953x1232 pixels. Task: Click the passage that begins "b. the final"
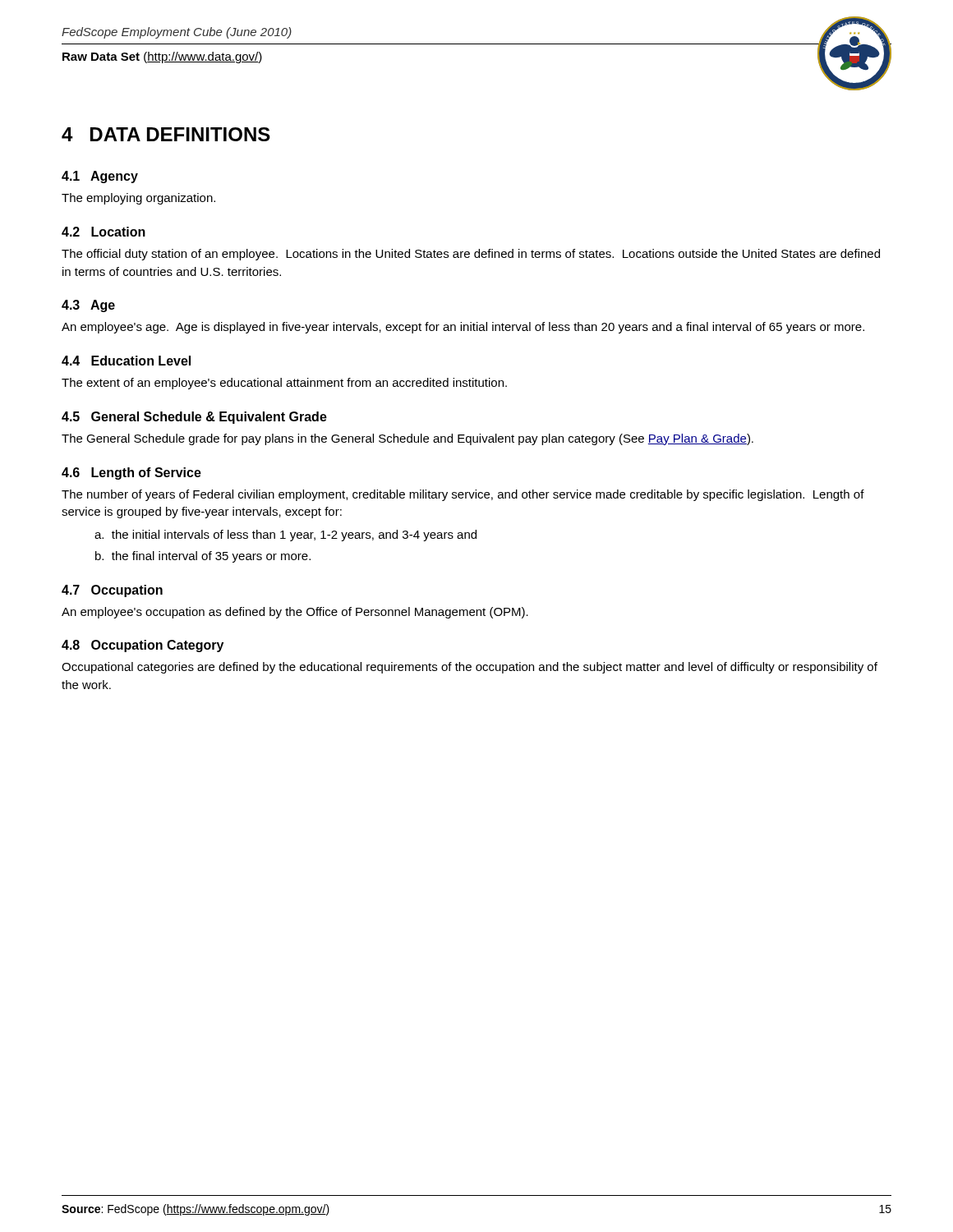pyautogui.click(x=203, y=555)
